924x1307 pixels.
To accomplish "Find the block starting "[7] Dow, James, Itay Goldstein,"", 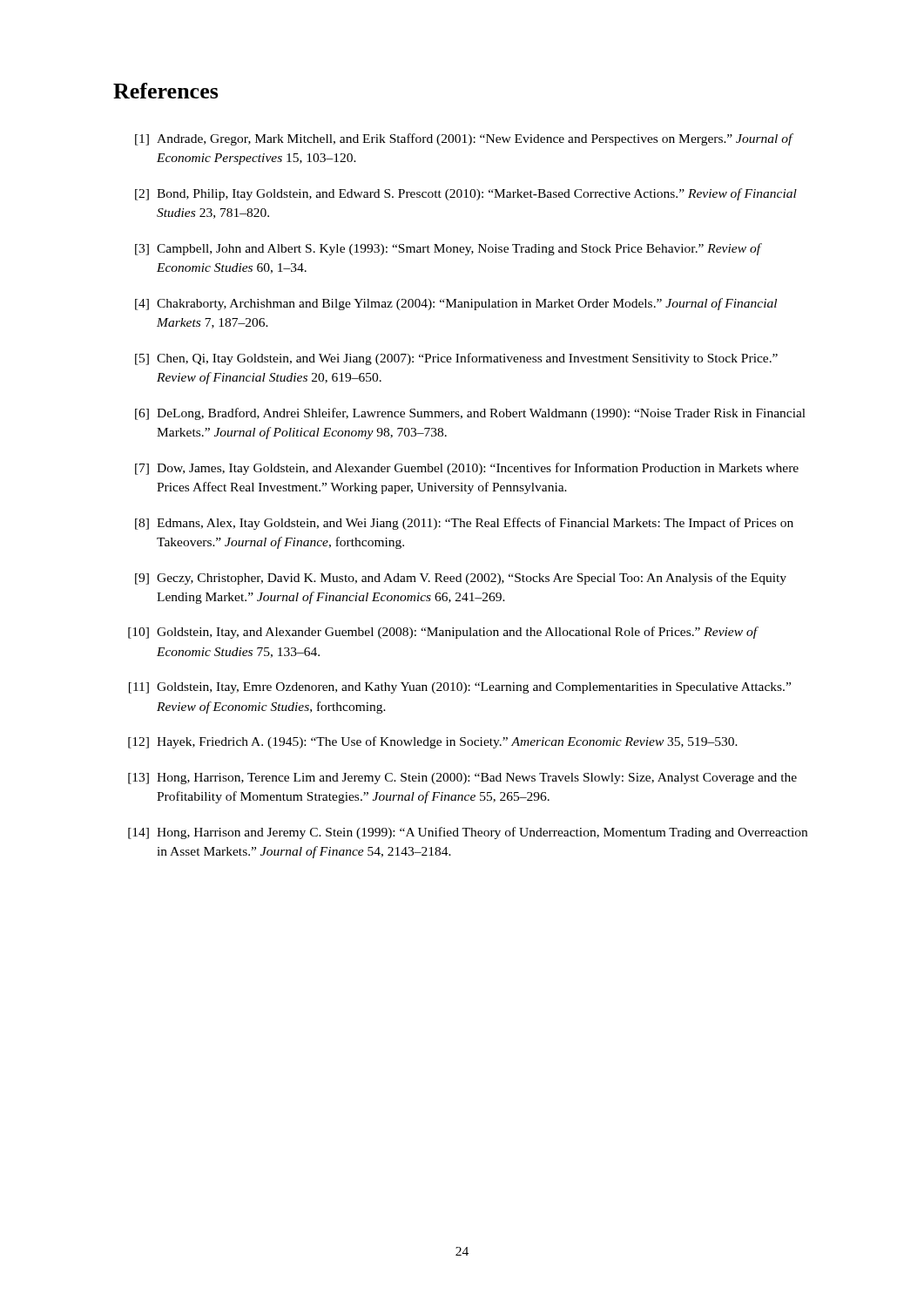I will pos(462,478).
